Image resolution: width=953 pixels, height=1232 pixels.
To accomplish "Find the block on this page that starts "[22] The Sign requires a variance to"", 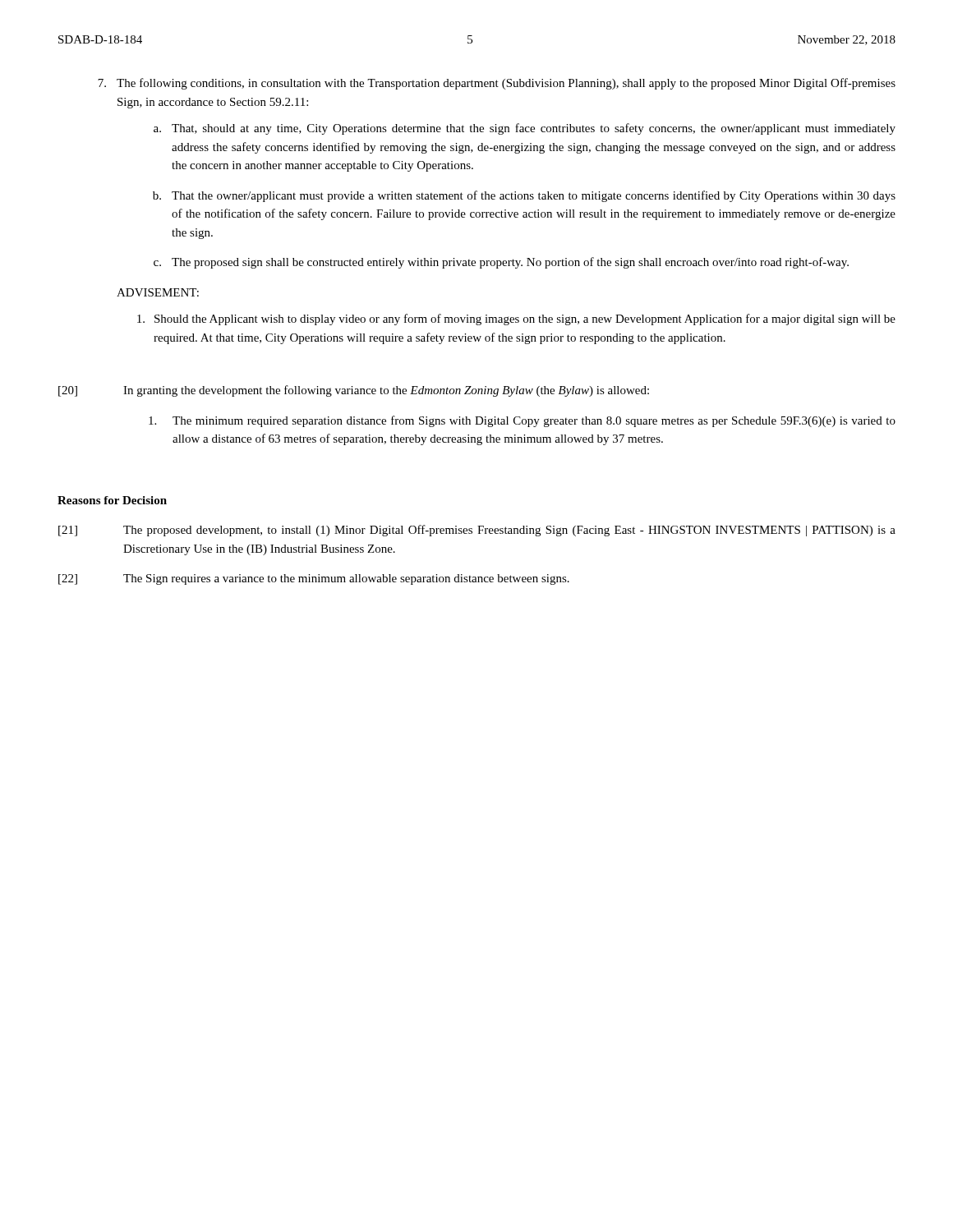I will tap(476, 578).
